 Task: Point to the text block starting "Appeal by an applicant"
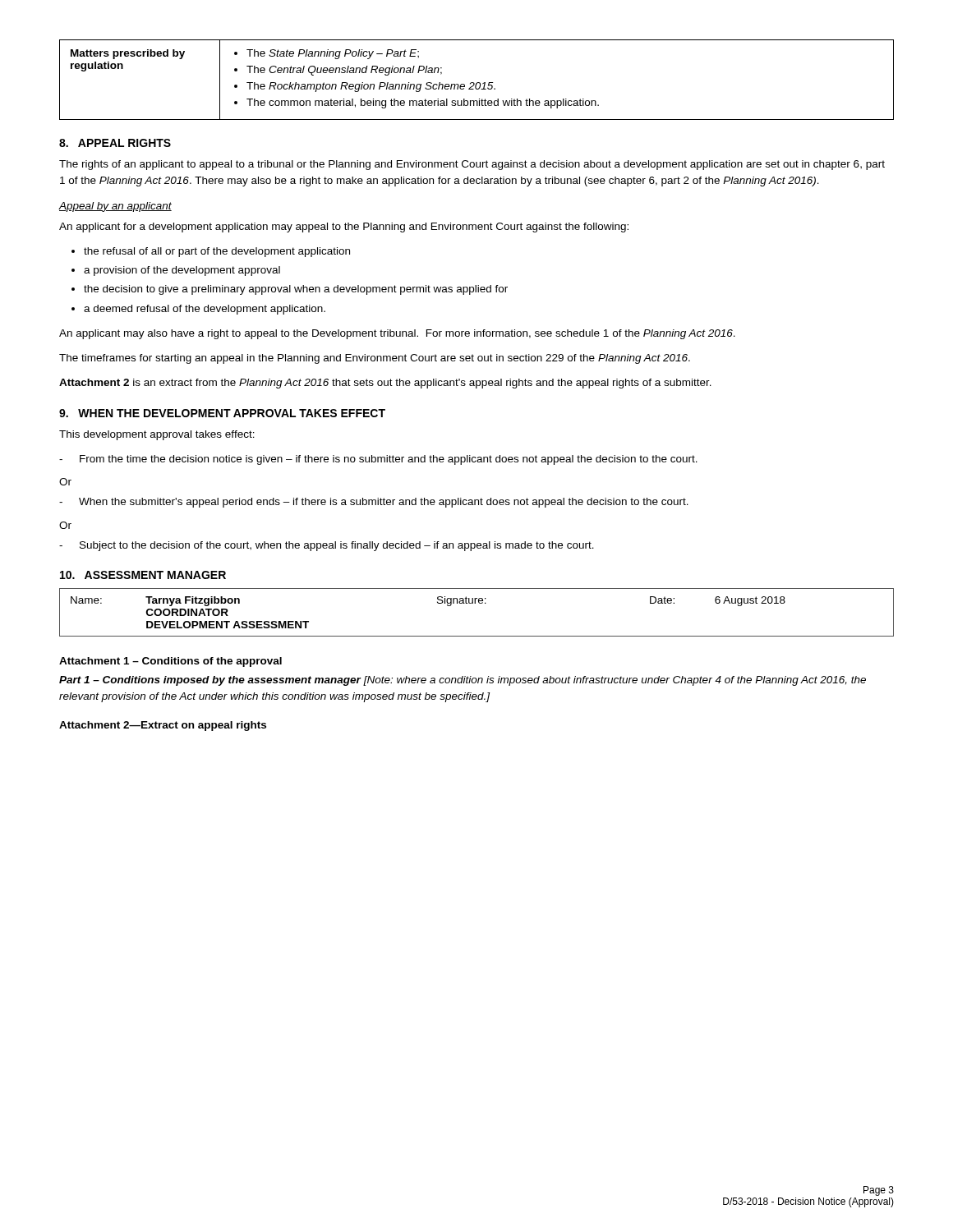pyautogui.click(x=115, y=205)
